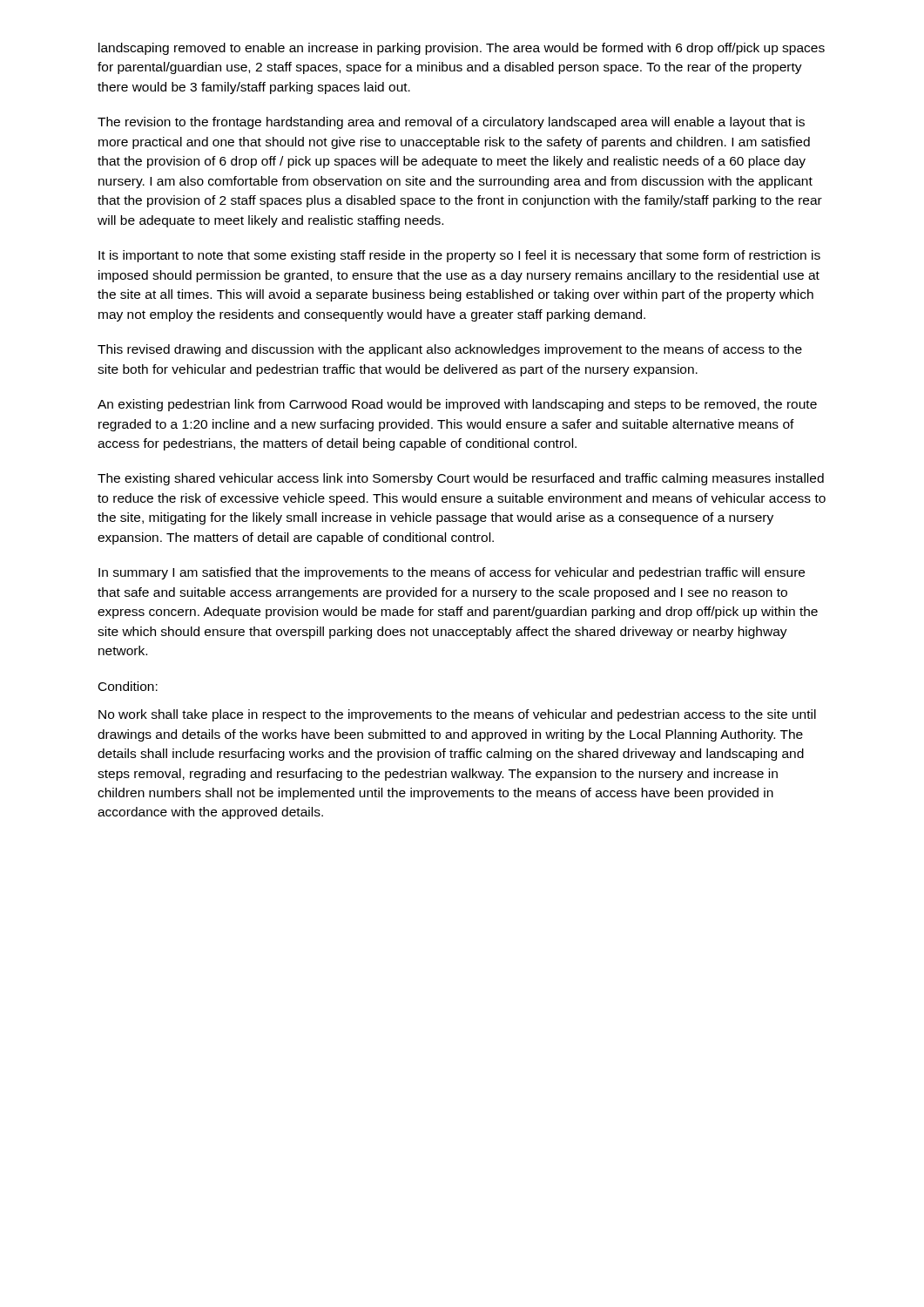Where is the passage that starts "The existing shared vehicular access link into"?
This screenshot has width=924, height=1307.
(462, 508)
